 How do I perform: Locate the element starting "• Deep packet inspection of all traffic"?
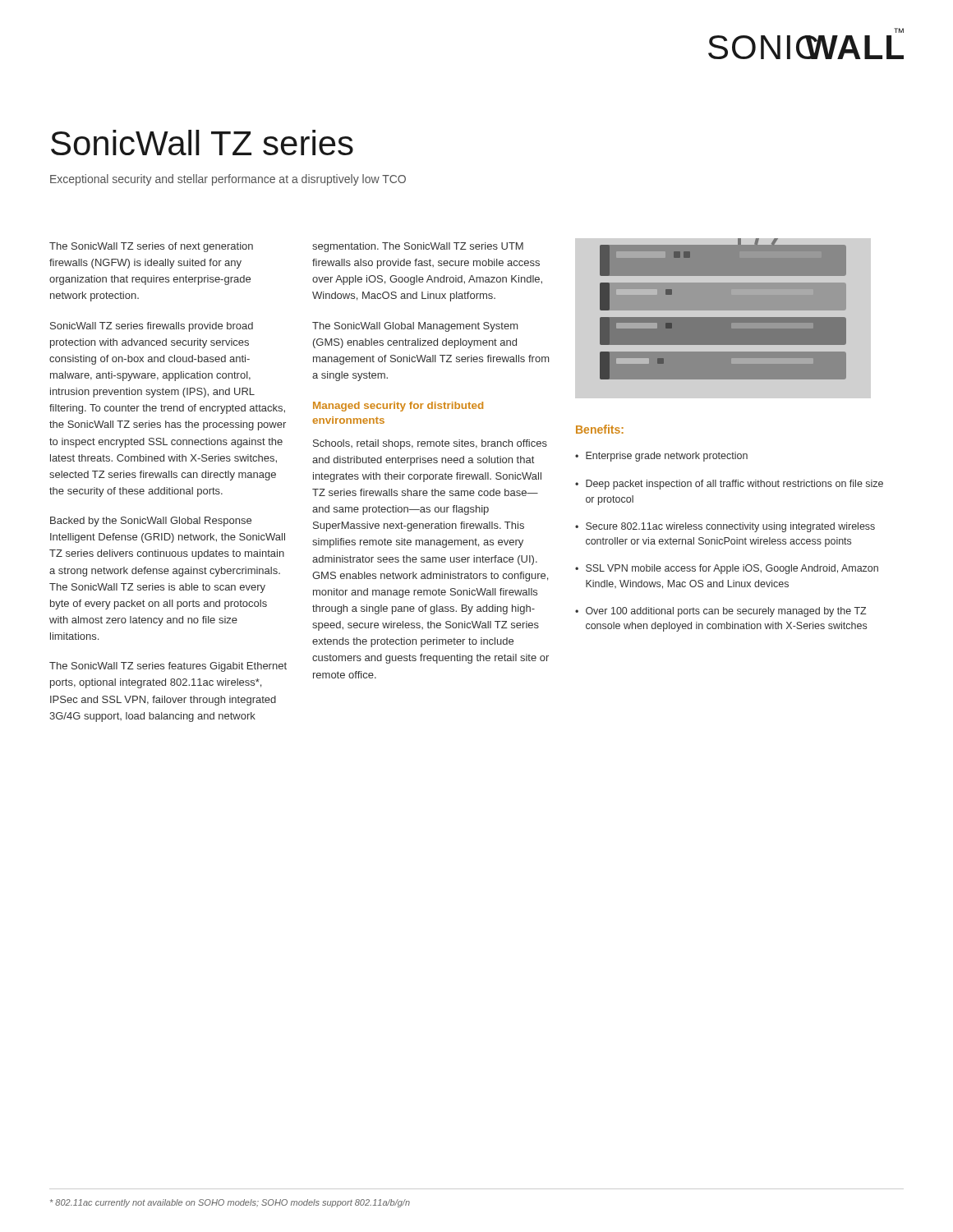(x=731, y=492)
